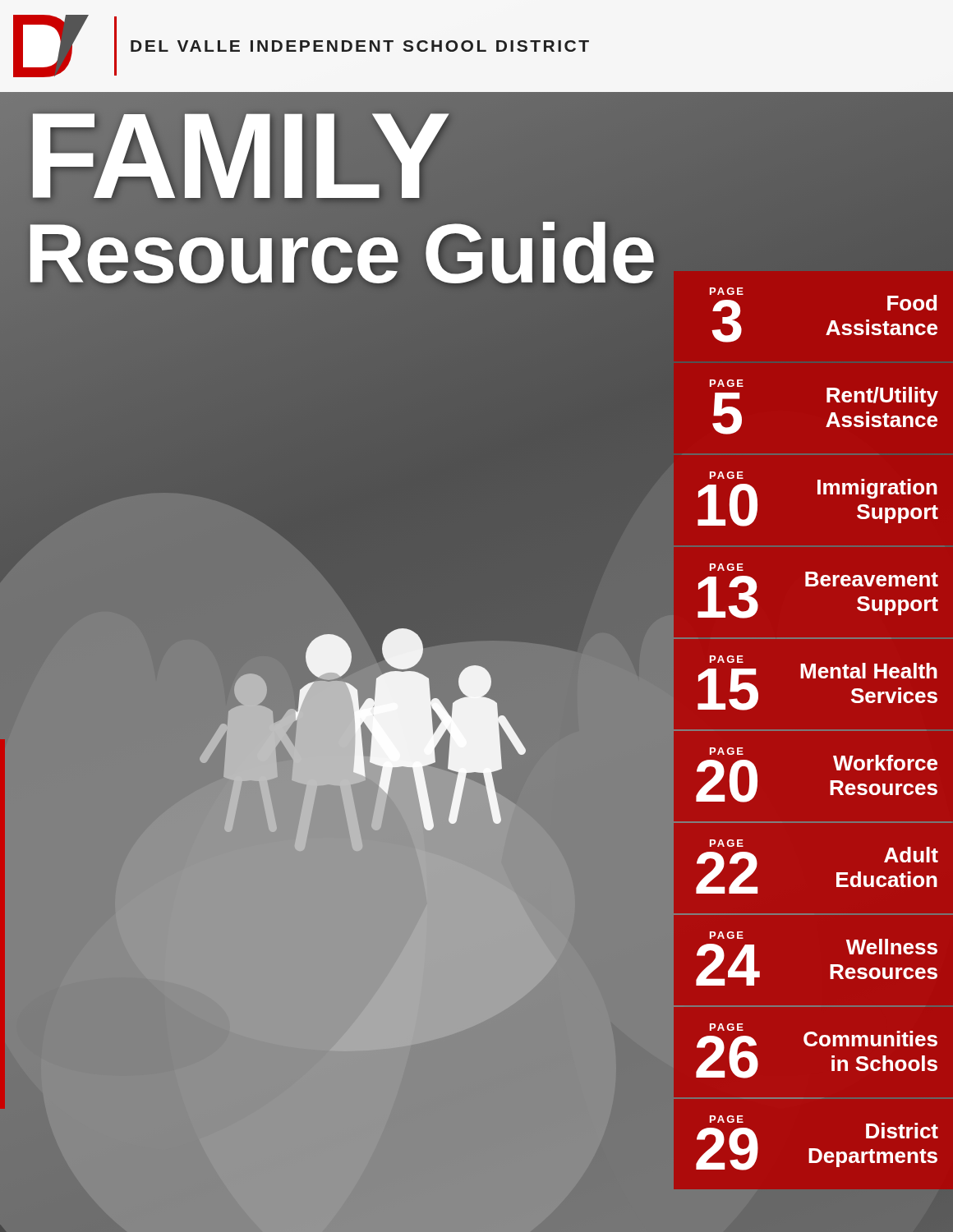This screenshot has height=1232, width=953.
Task: Point to the block starting "PAGE 10 ImmigrationSupport"
Action: (x=813, y=501)
